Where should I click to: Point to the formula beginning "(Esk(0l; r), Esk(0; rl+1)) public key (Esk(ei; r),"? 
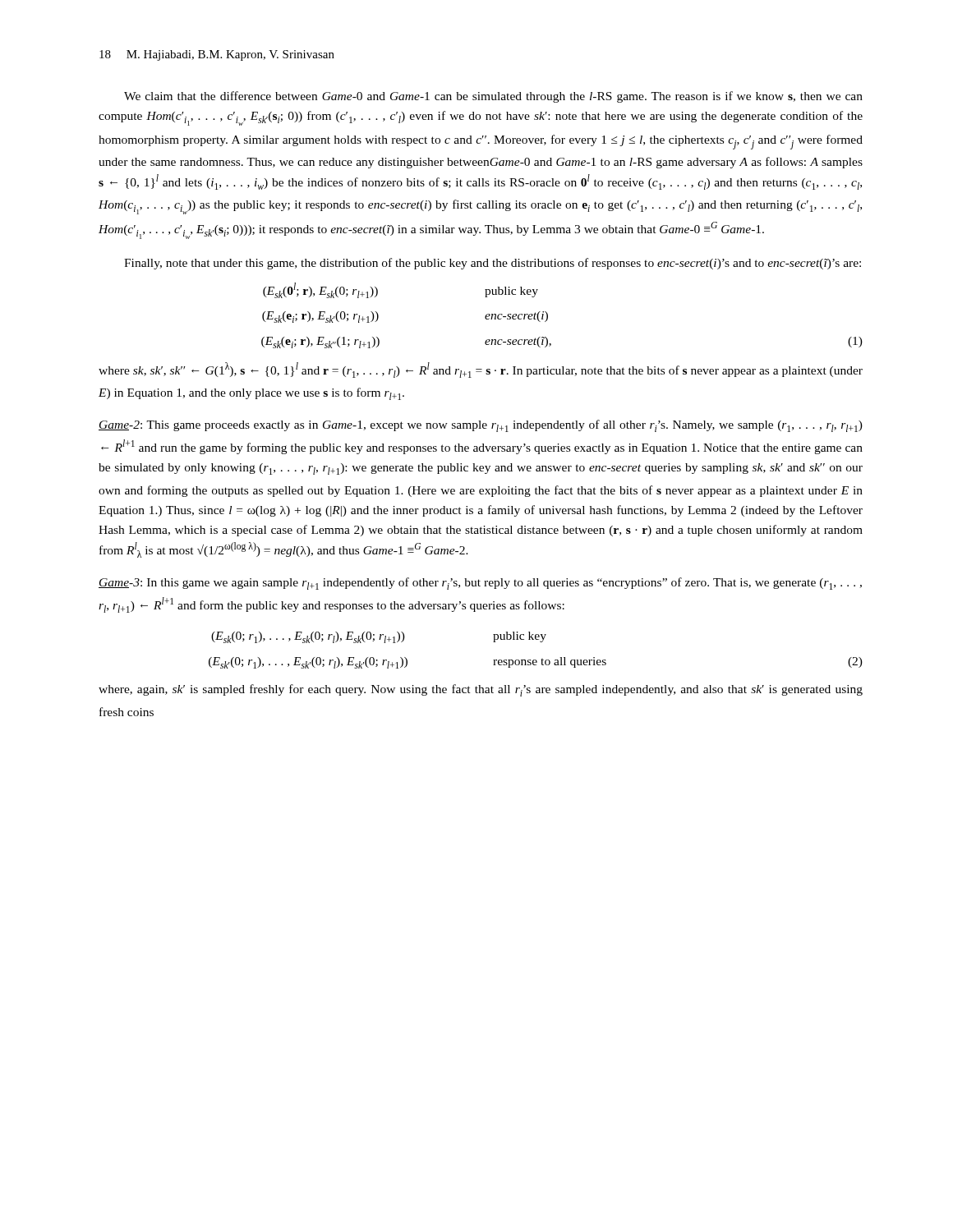pyautogui.click(x=481, y=316)
